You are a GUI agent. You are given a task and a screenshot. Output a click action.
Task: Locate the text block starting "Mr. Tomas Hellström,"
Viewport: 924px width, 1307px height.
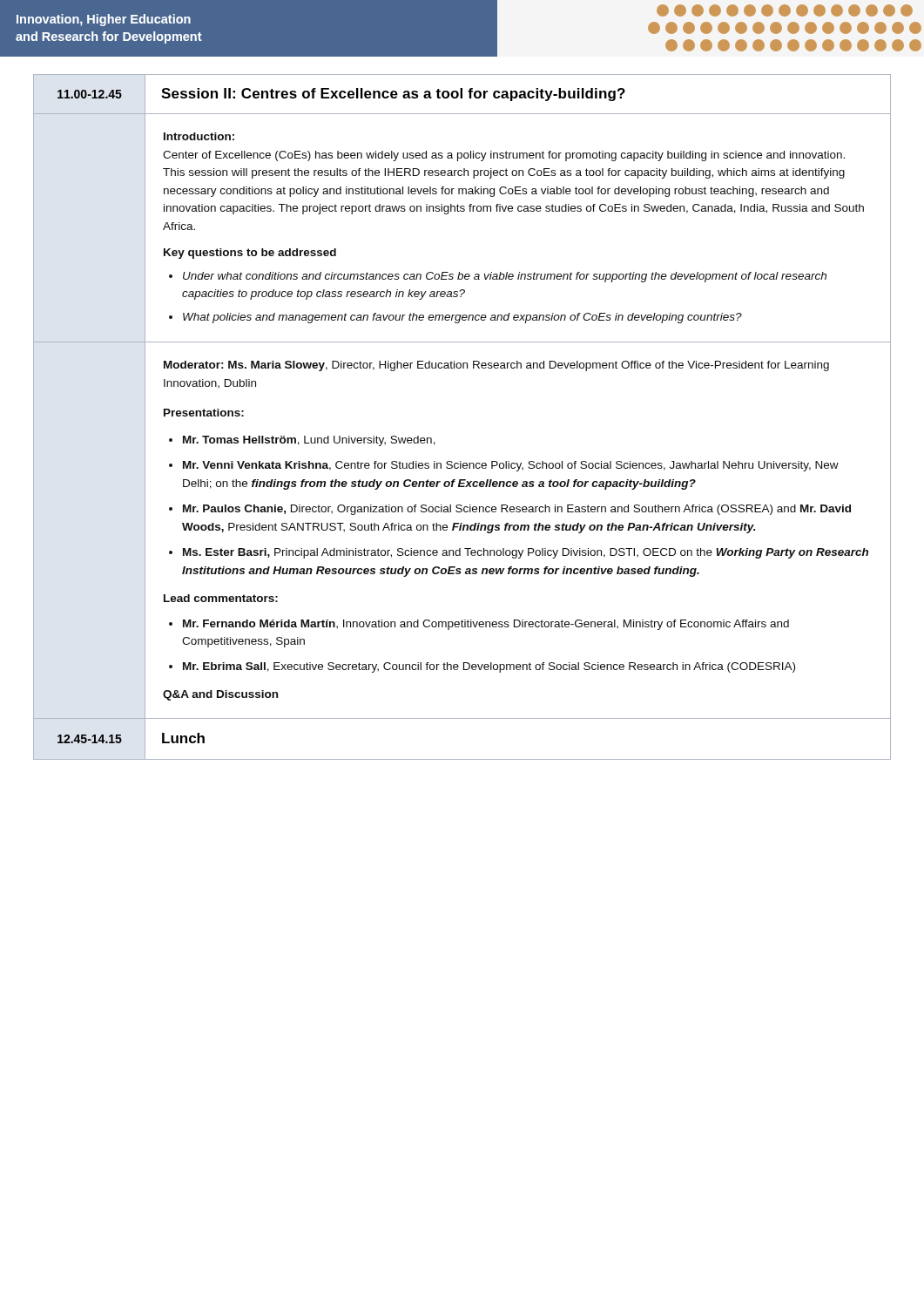point(526,505)
